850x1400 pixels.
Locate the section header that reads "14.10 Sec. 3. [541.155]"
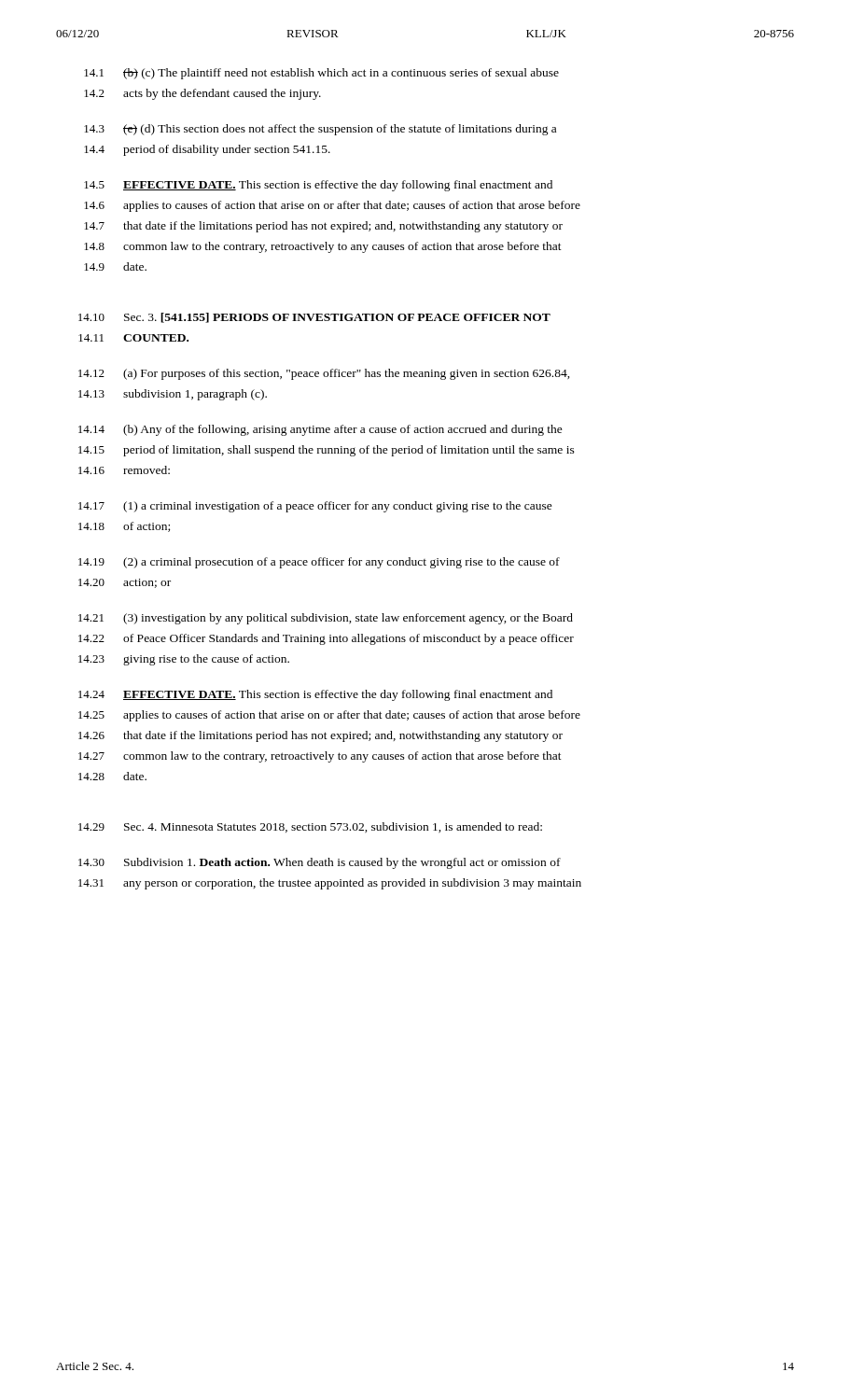(x=425, y=329)
